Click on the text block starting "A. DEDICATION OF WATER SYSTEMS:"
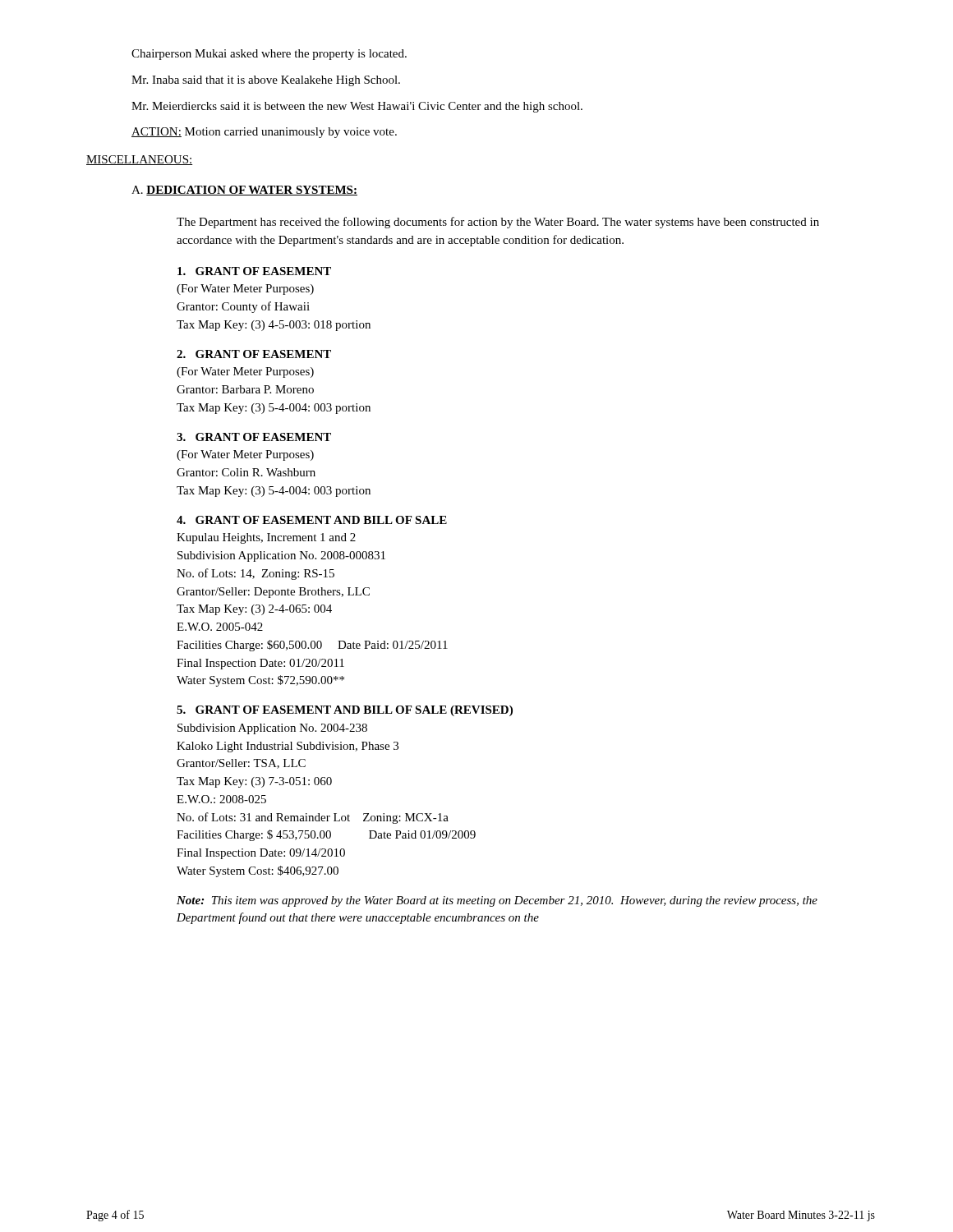The height and width of the screenshot is (1232, 953). tap(244, 190)
